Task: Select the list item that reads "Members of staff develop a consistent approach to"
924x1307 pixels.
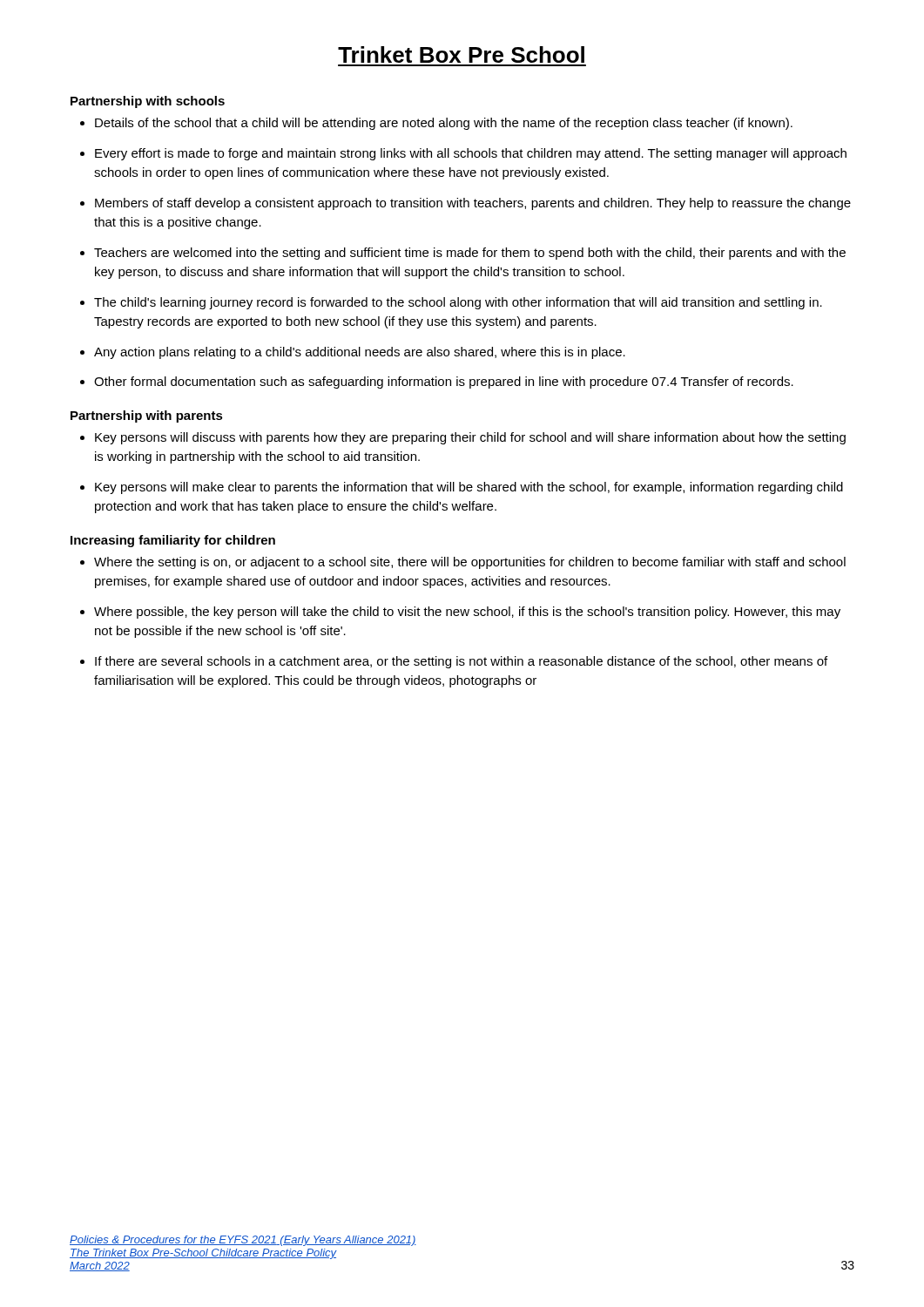Action: (x=472, y=212)
